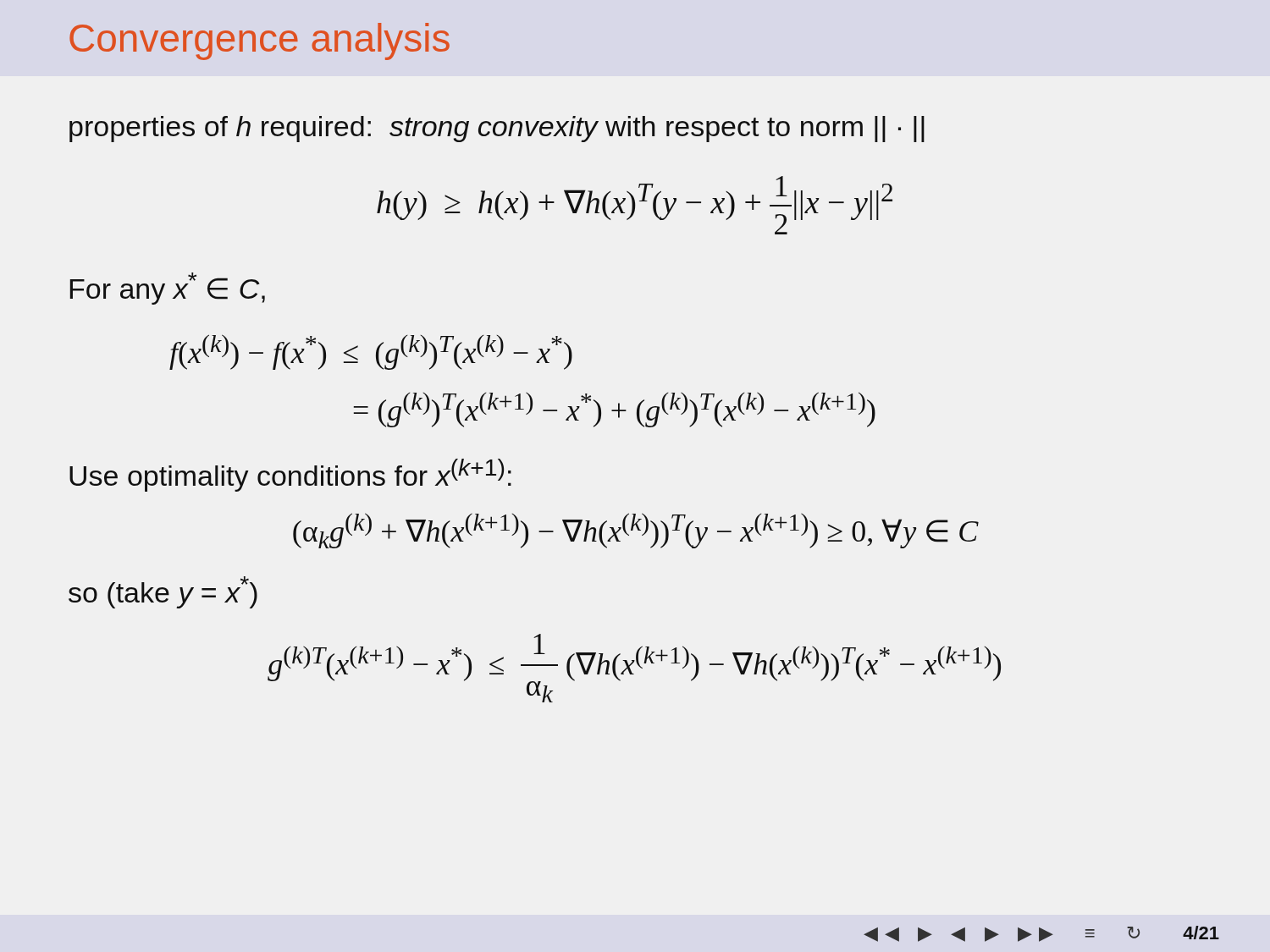This screenshot has width=1270, height=952.
Task: Navigate to the element starting "properties of h required: strong convexity with"
Action: 497,126
